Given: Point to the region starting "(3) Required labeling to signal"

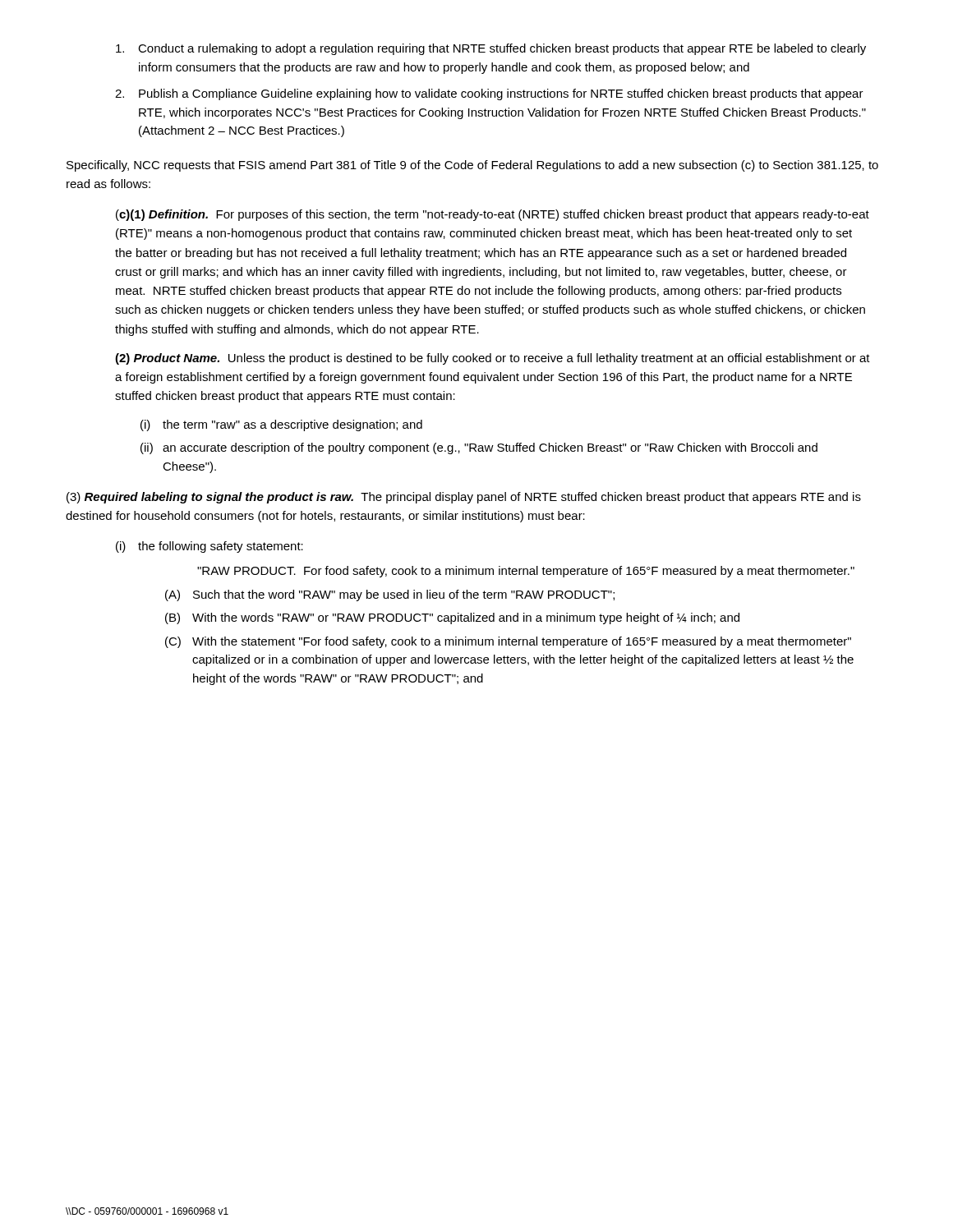Looking at the screenshot, I should 463,506.
